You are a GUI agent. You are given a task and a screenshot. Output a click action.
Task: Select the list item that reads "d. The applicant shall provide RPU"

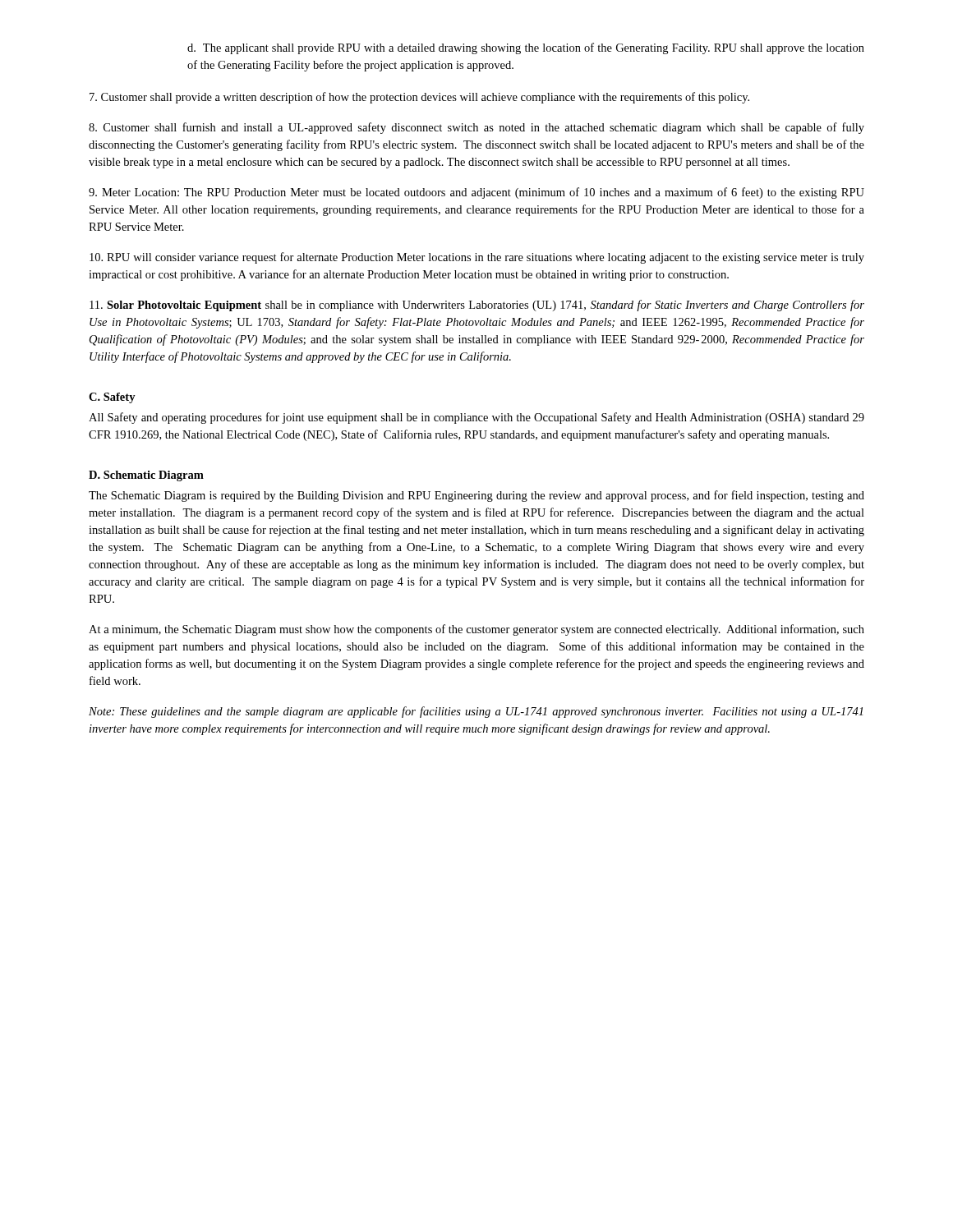526,56
